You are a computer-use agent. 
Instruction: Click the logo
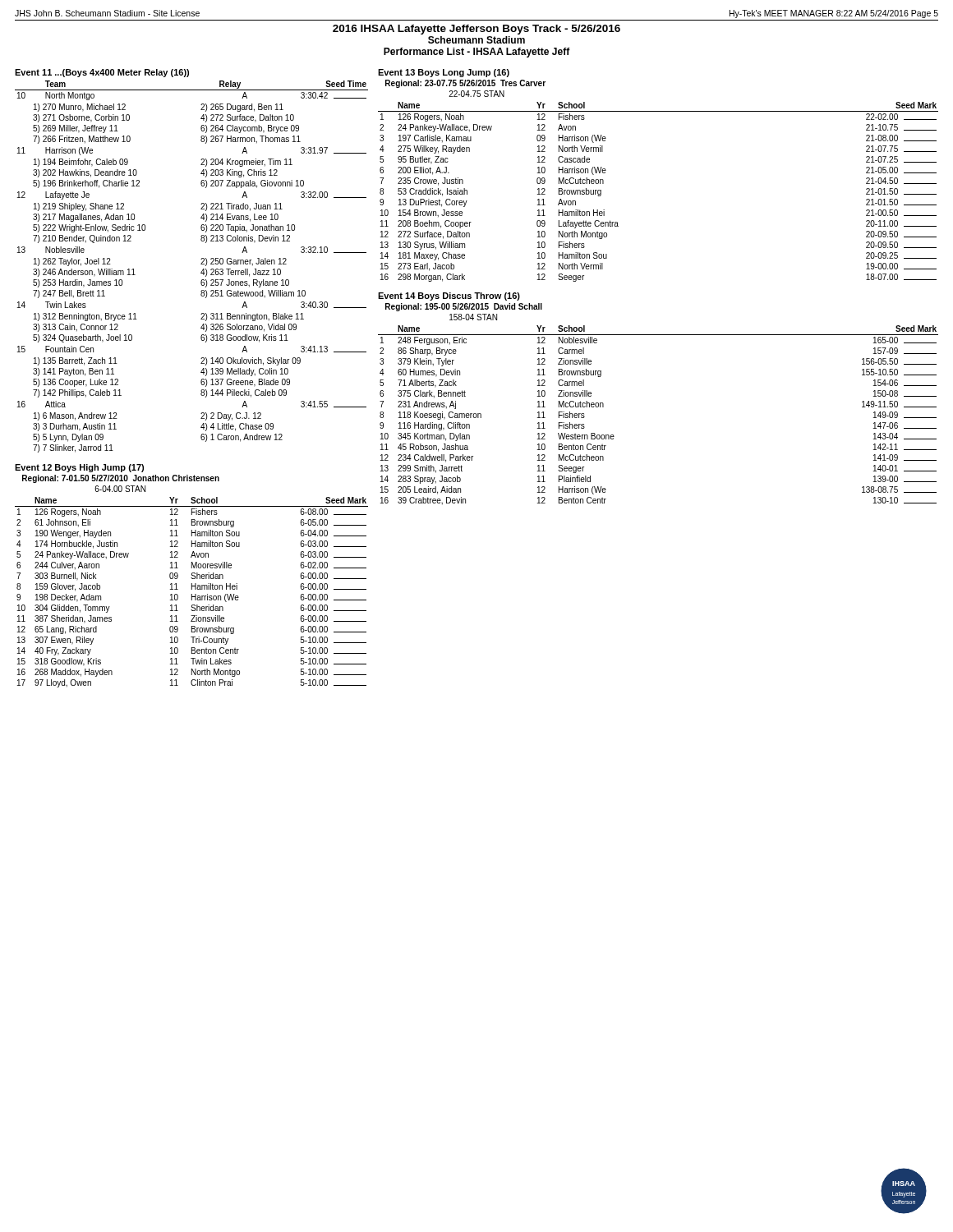(904, 1191)
